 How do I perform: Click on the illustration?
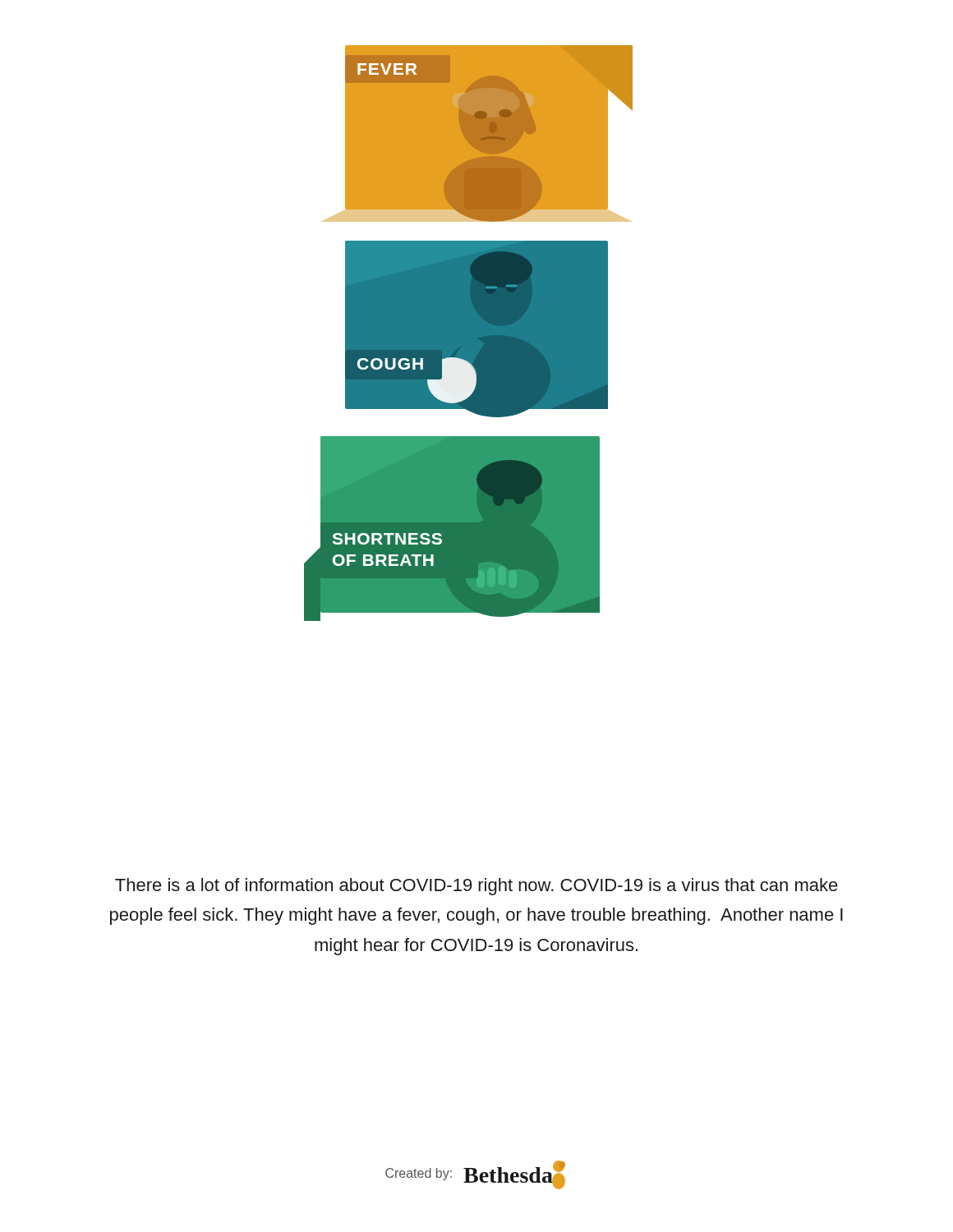[476, 333]
